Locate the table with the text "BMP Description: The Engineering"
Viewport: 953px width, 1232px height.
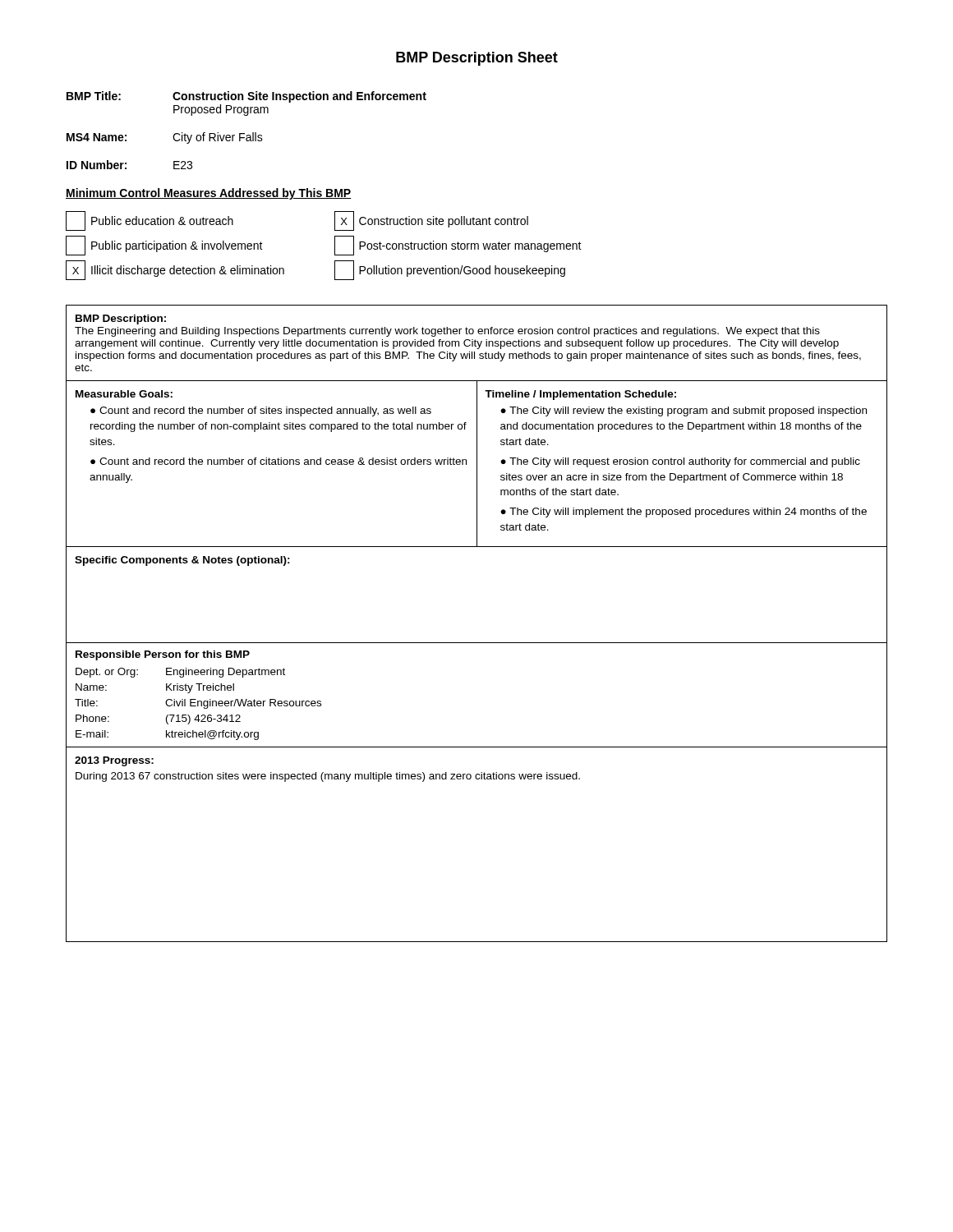point(476,623)
